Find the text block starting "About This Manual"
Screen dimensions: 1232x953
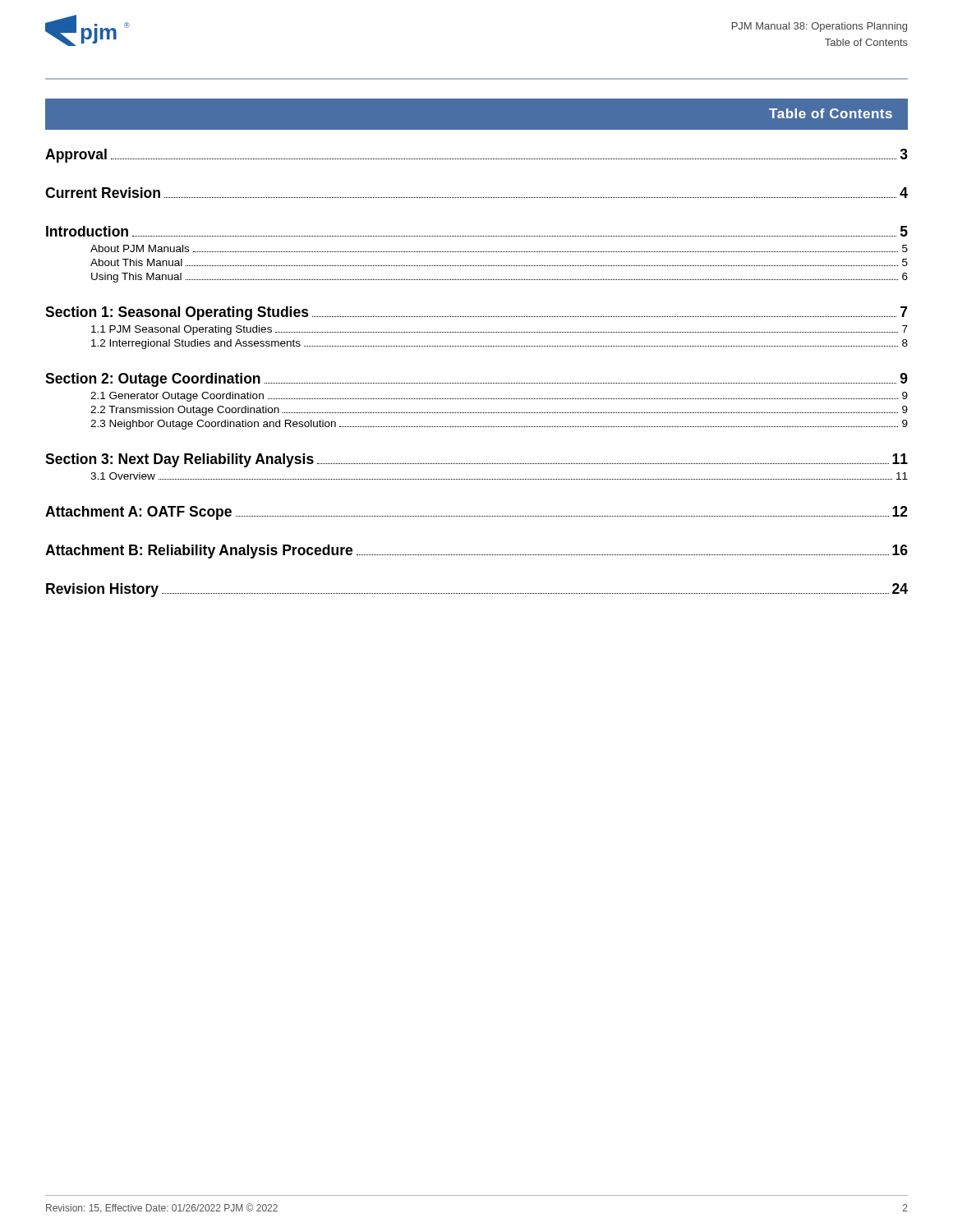(476, 262)
